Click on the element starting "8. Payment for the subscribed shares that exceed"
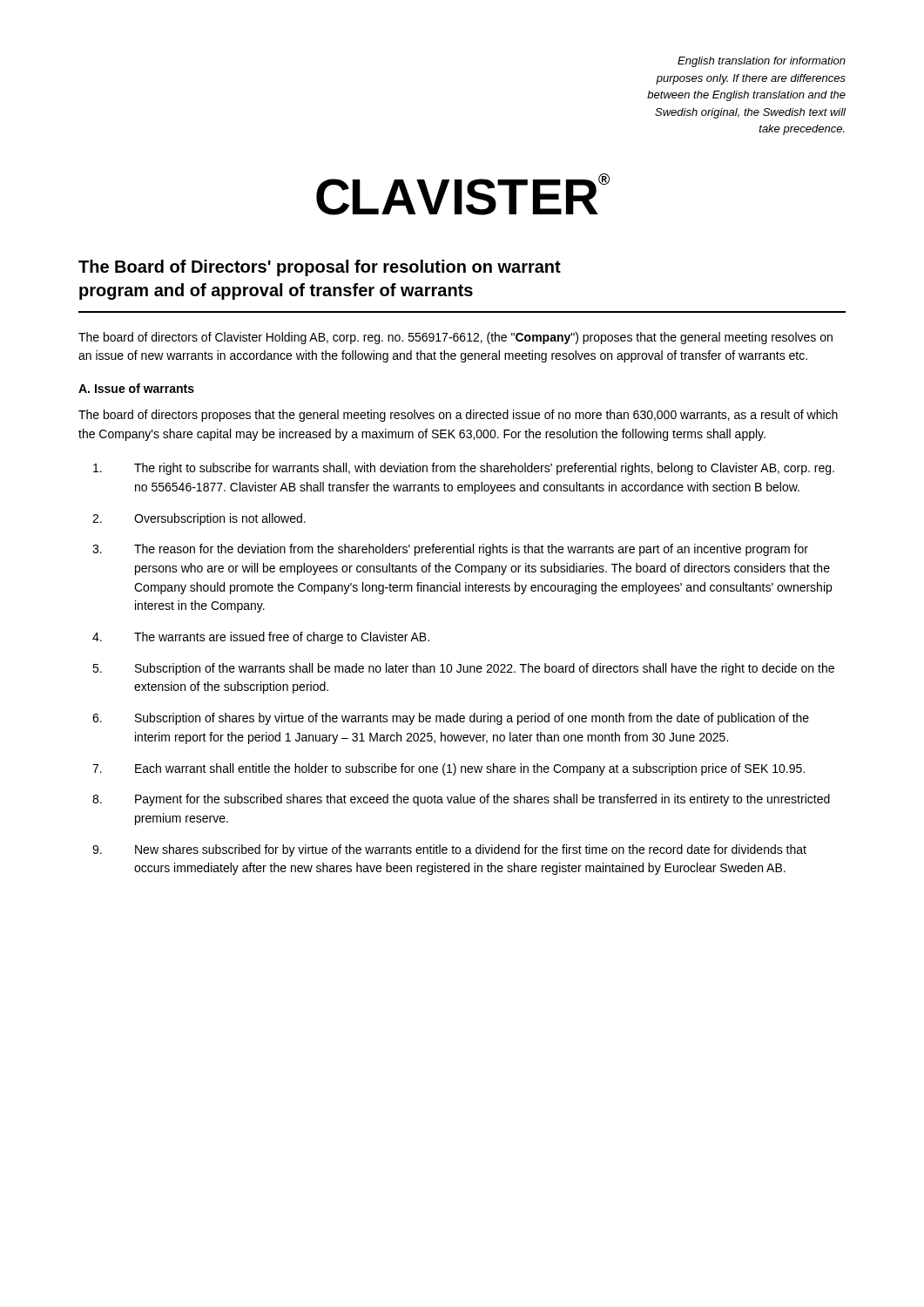924x1307 pixels. tap(462, 809)
